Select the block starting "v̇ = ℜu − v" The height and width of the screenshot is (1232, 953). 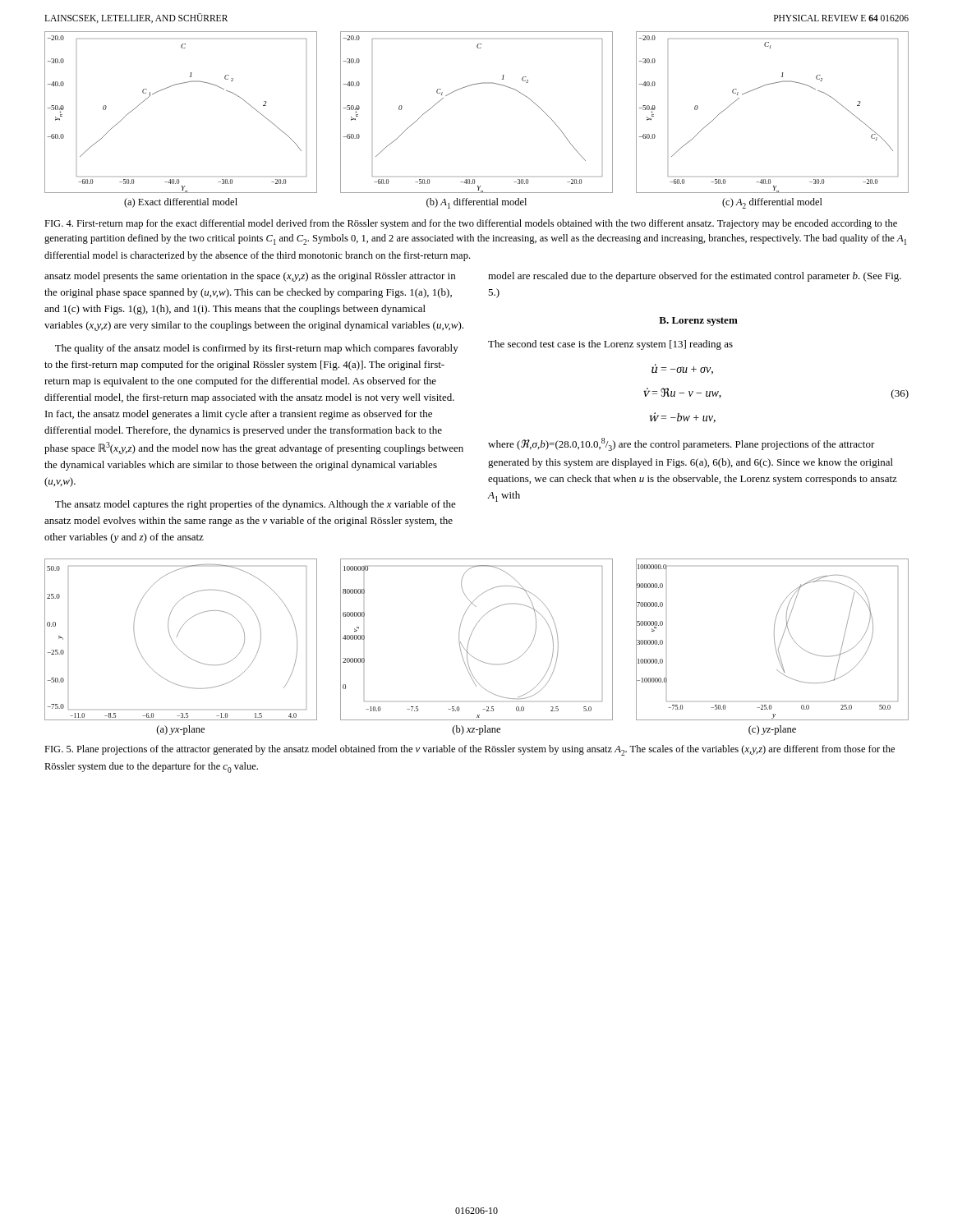tap(698, 393)
